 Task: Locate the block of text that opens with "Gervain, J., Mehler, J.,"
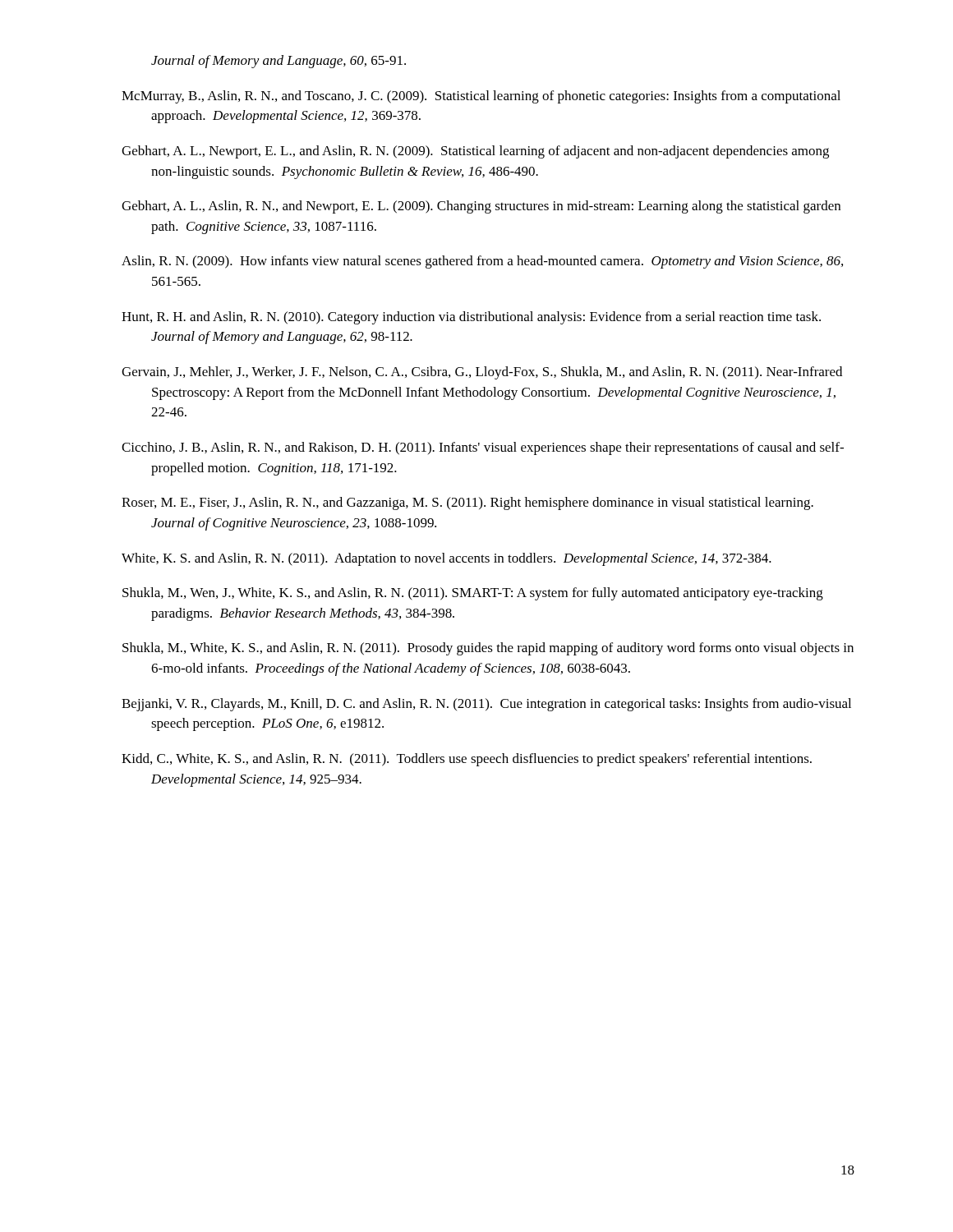click(482, 392)
